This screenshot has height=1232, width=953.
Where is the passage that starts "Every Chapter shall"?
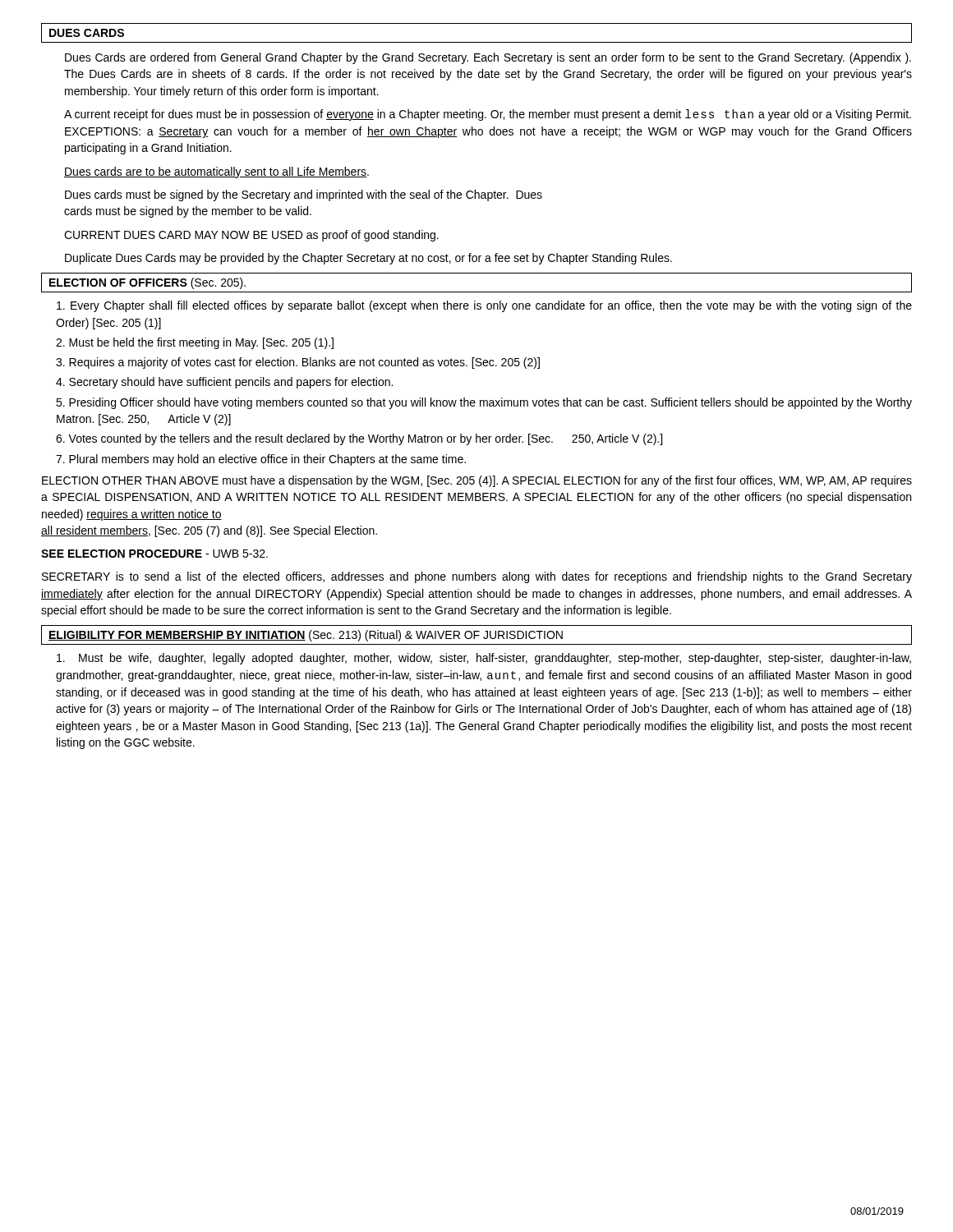tap(484, 314)
